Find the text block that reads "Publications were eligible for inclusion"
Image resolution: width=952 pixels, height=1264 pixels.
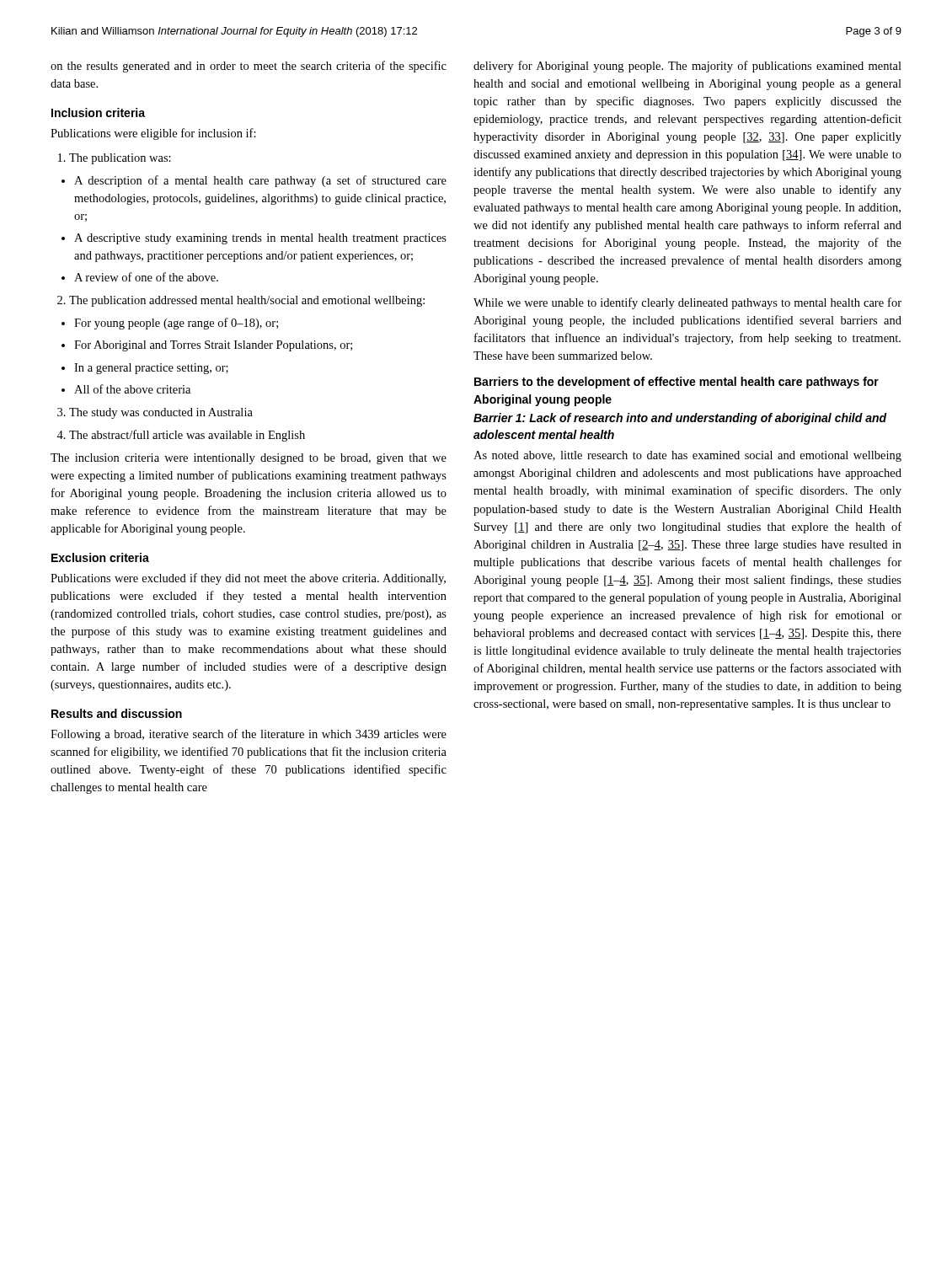[249, 134]
